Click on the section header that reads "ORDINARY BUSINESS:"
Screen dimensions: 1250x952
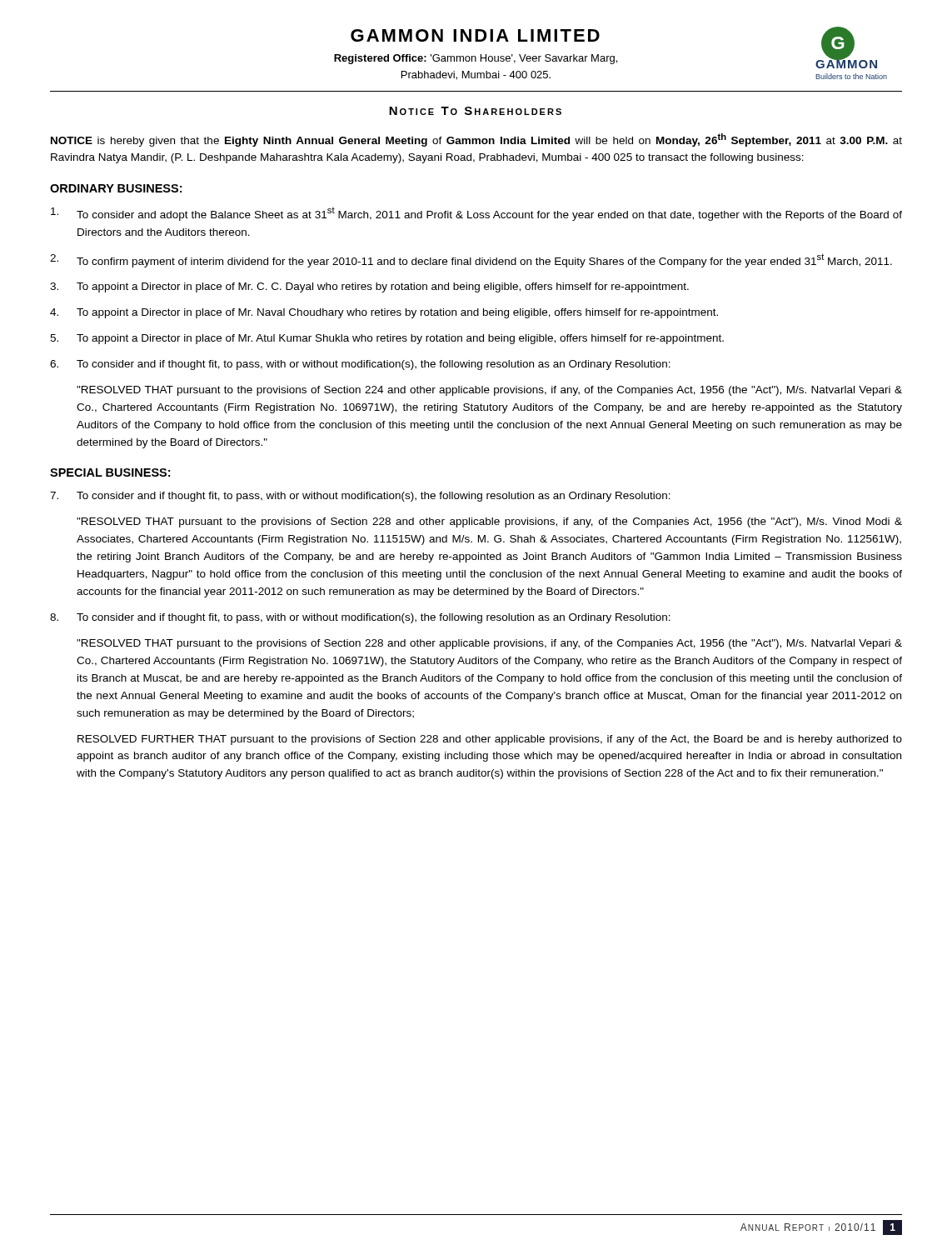pyautogui.click(x=116, y=188)
